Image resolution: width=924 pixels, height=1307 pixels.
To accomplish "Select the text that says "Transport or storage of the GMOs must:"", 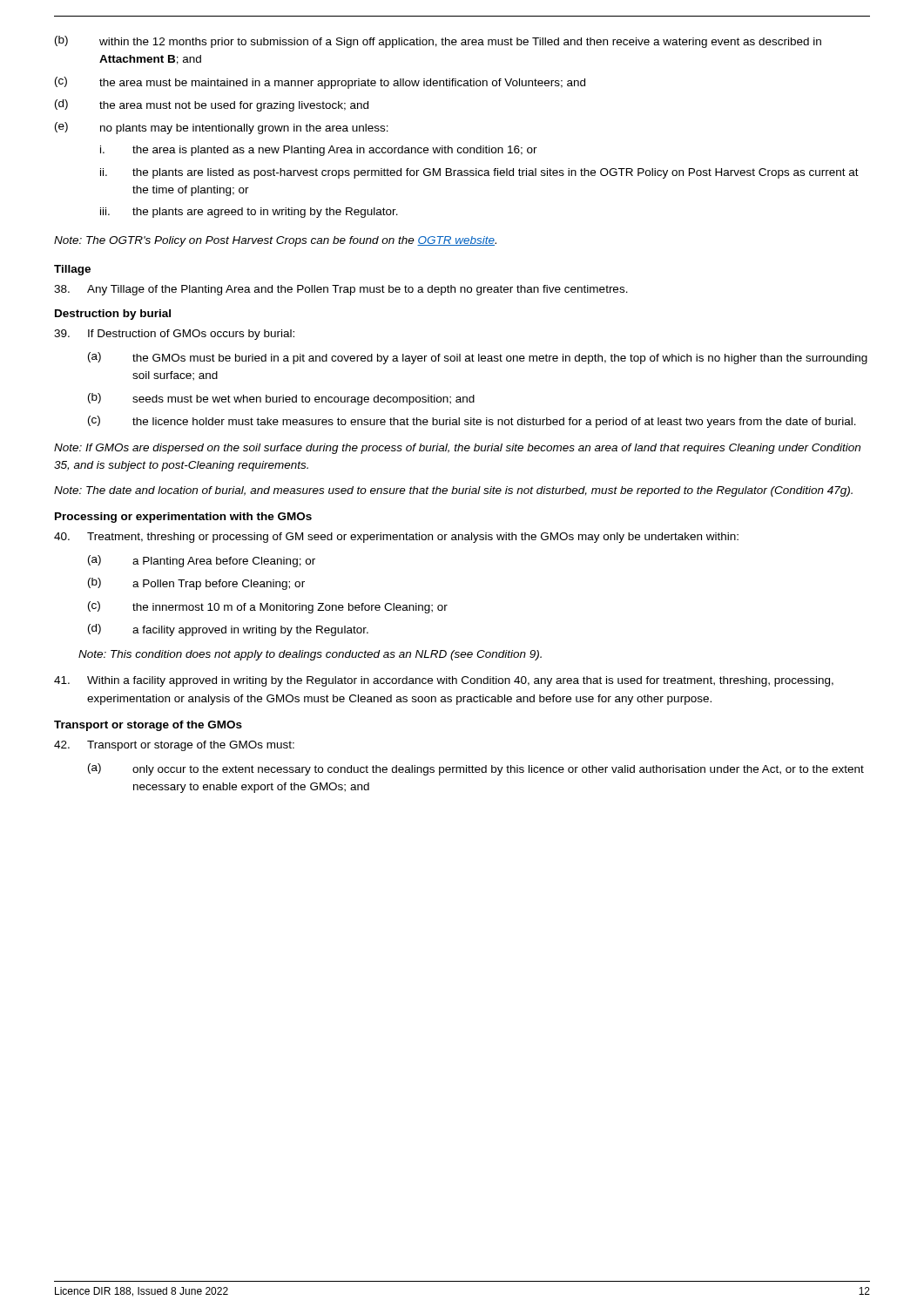I will 174,746.
